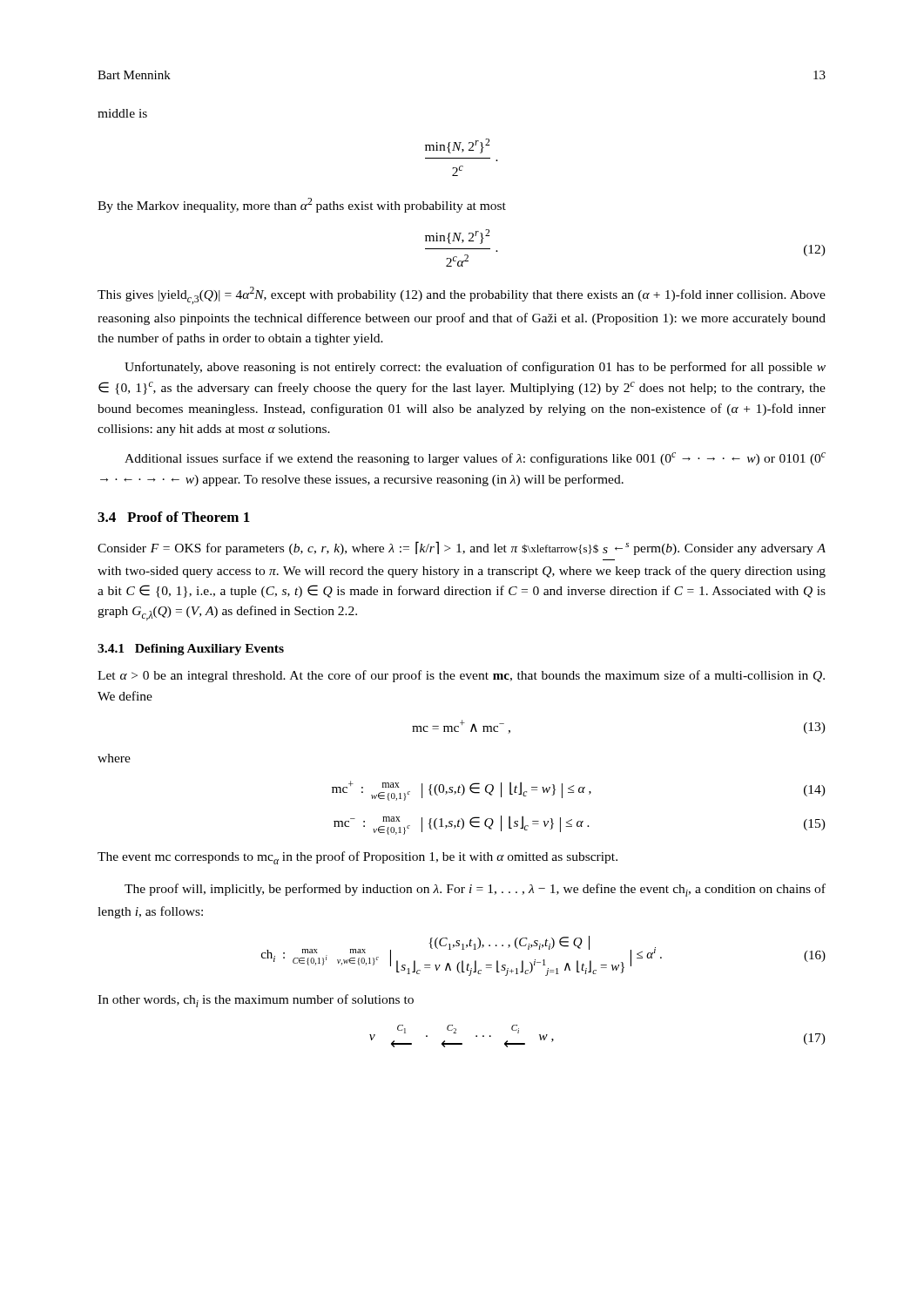Point to the region starting "3.4 Proof of Theorem"
The height and width of the screenshot is (1307, 924).
[174, 517]
